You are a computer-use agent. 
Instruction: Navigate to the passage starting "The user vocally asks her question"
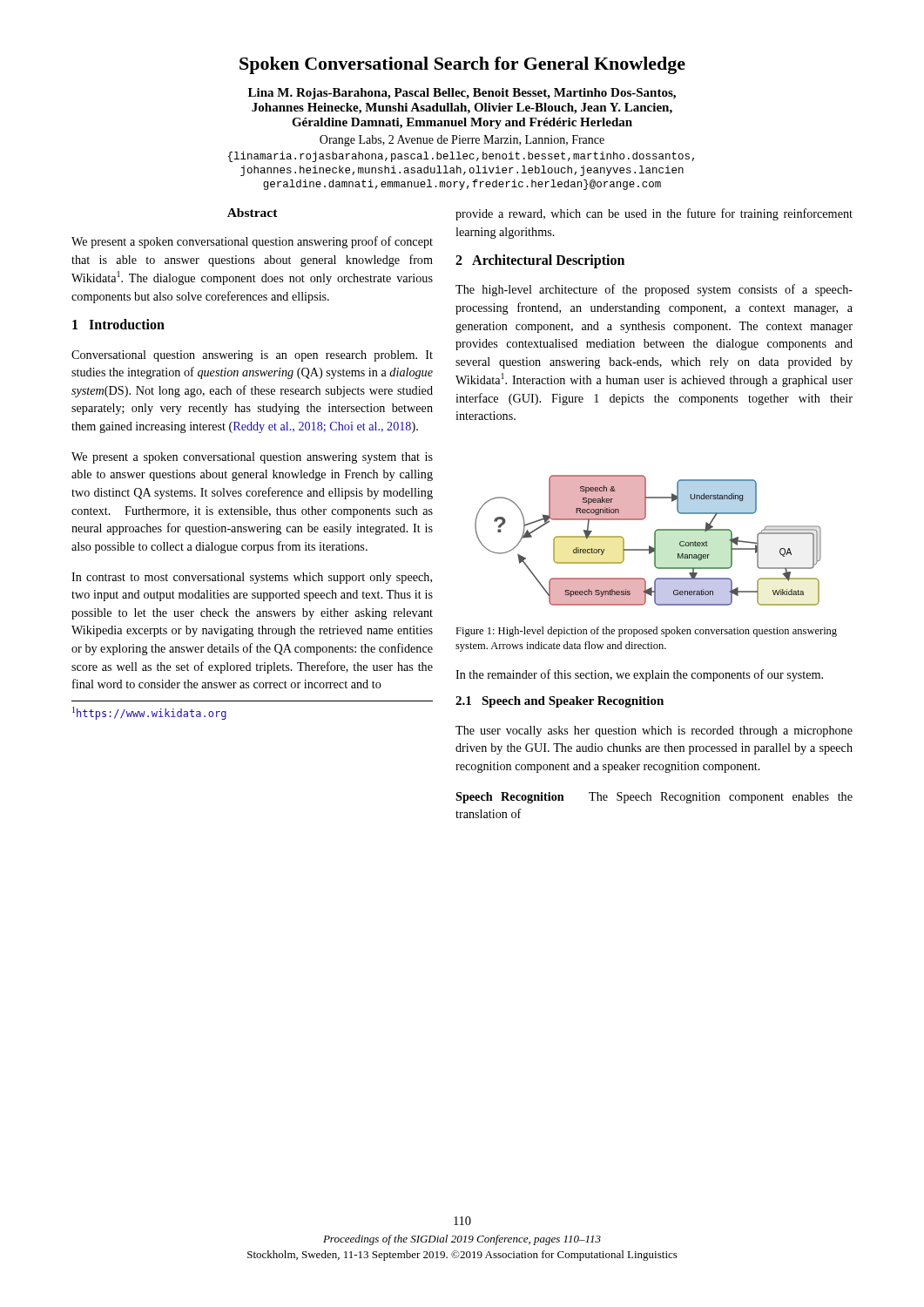(654, 748)
